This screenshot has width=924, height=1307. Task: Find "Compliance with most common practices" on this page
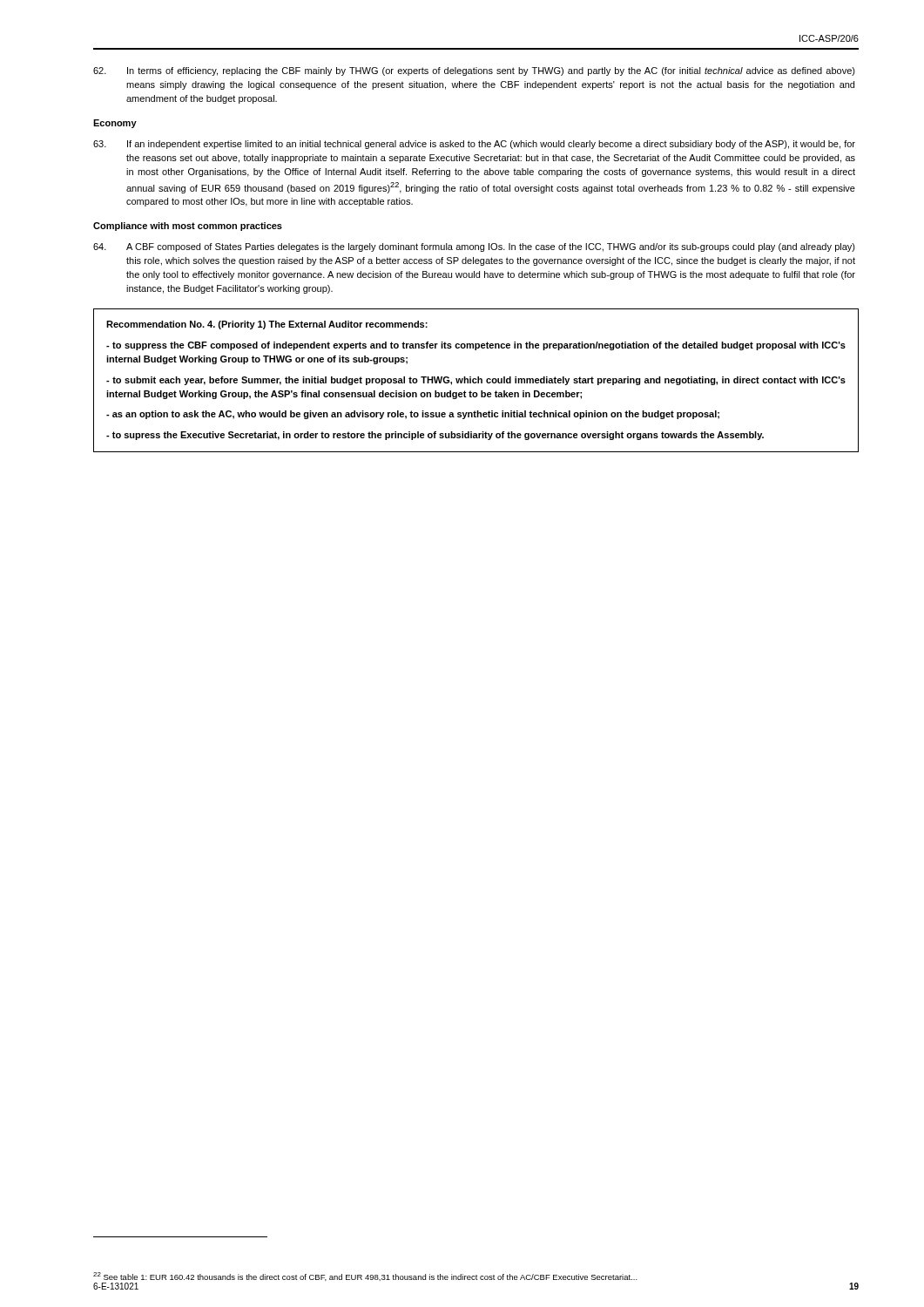coord(188,226)
